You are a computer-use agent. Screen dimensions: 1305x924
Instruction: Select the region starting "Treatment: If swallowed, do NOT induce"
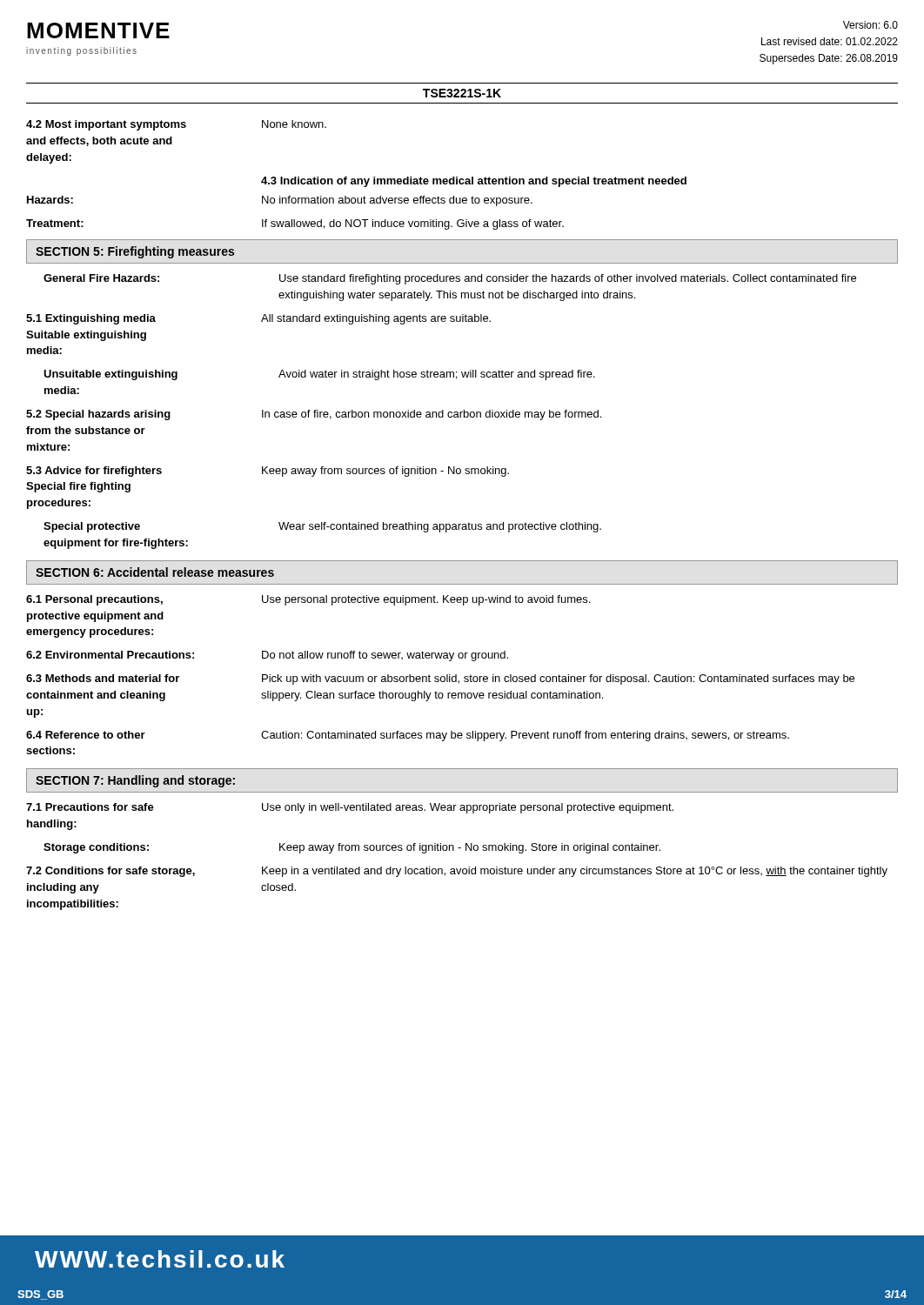pyautogui.click(x=462, y=224)
